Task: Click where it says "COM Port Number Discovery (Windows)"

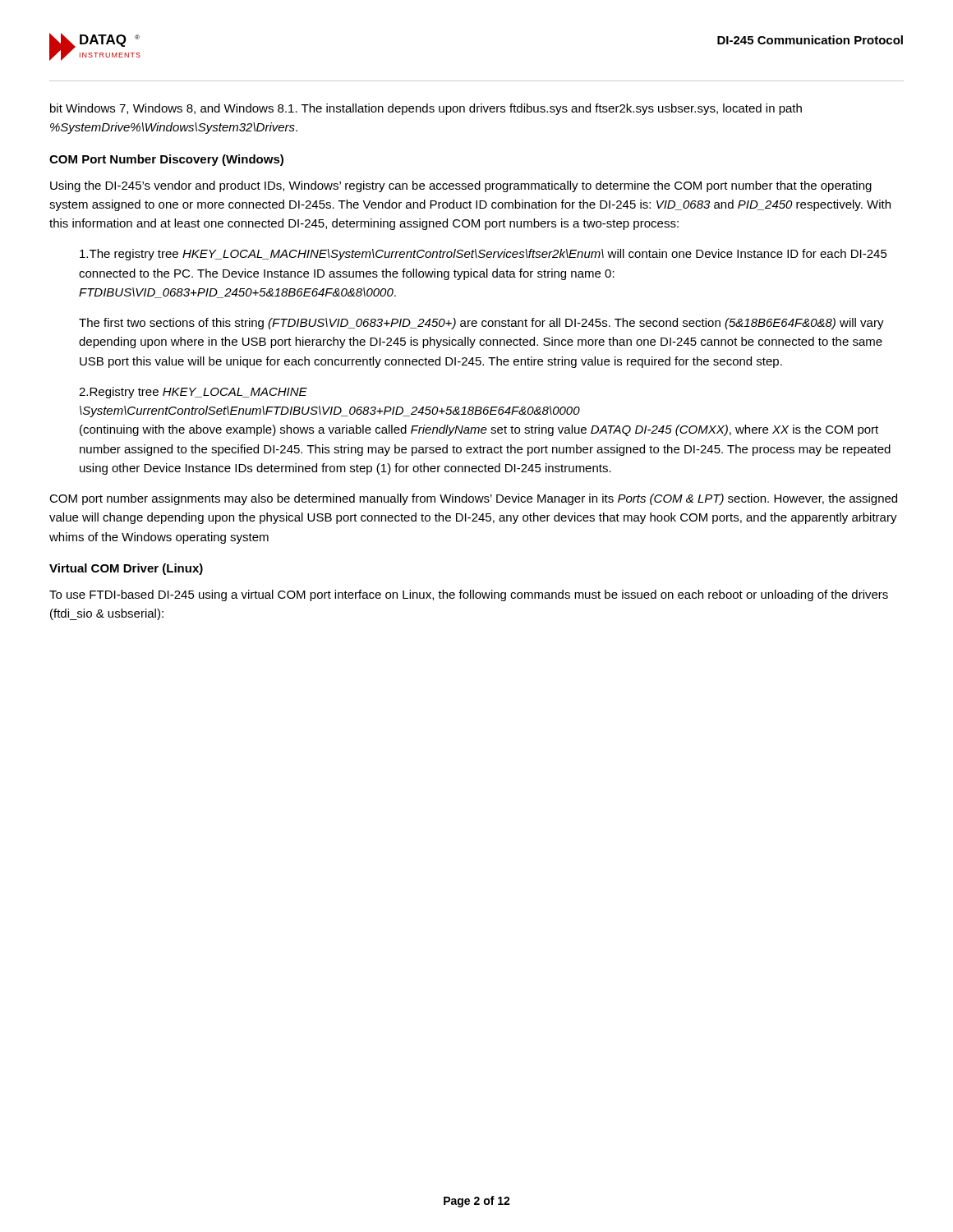Action: click(x=167, y=158)
